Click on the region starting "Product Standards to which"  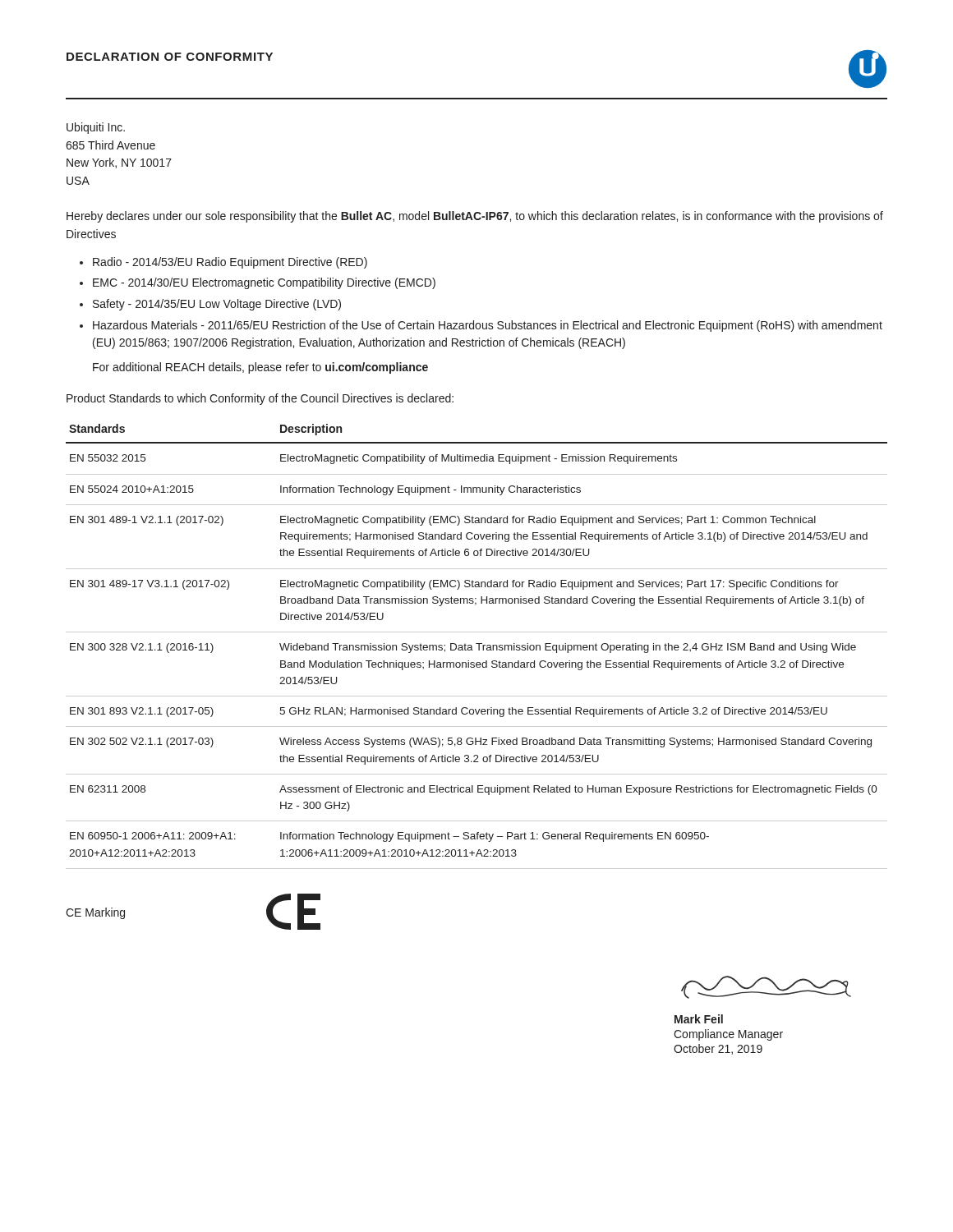click(x=260, y=398)
